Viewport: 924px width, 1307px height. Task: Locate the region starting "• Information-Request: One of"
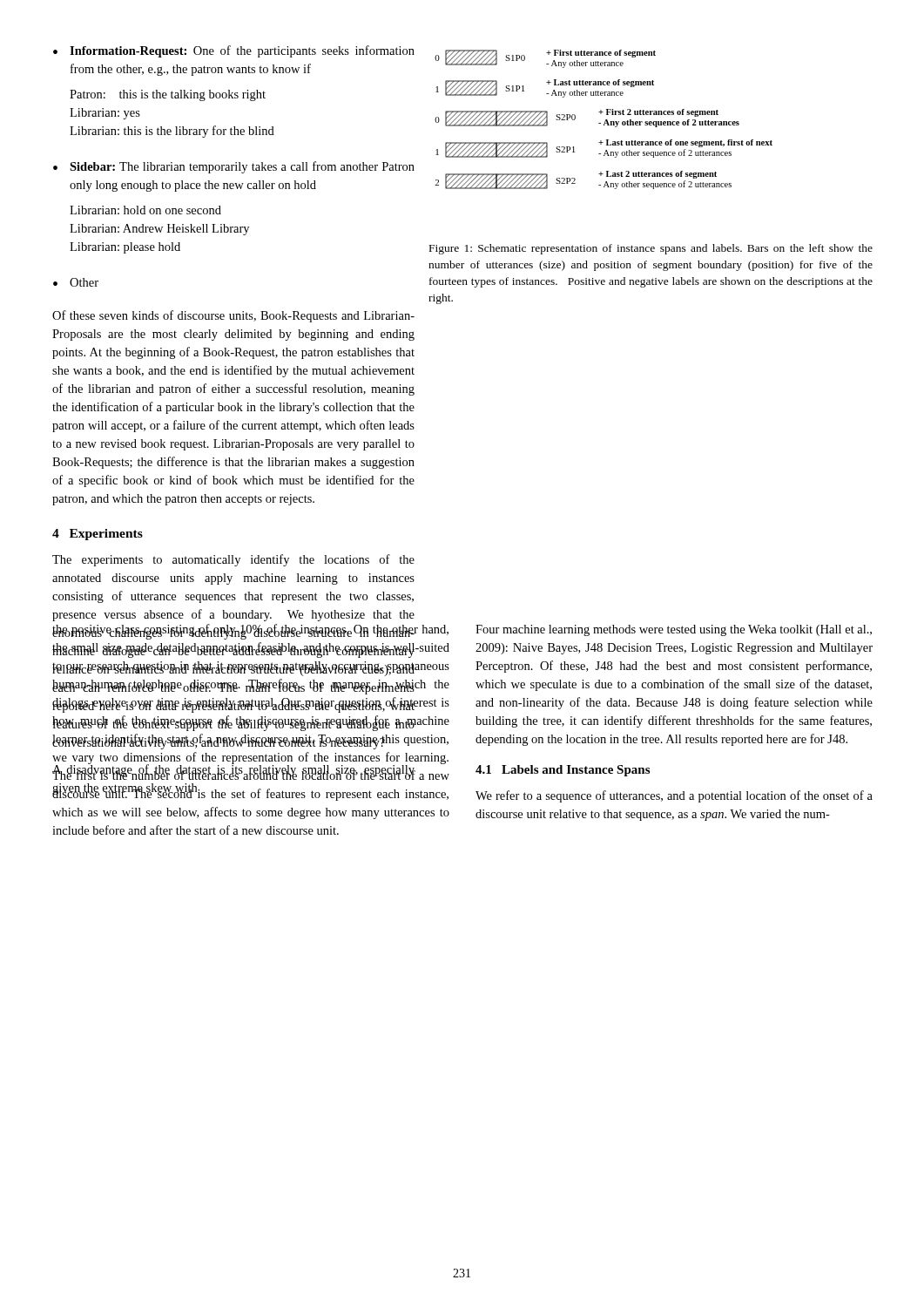[233, 95]
